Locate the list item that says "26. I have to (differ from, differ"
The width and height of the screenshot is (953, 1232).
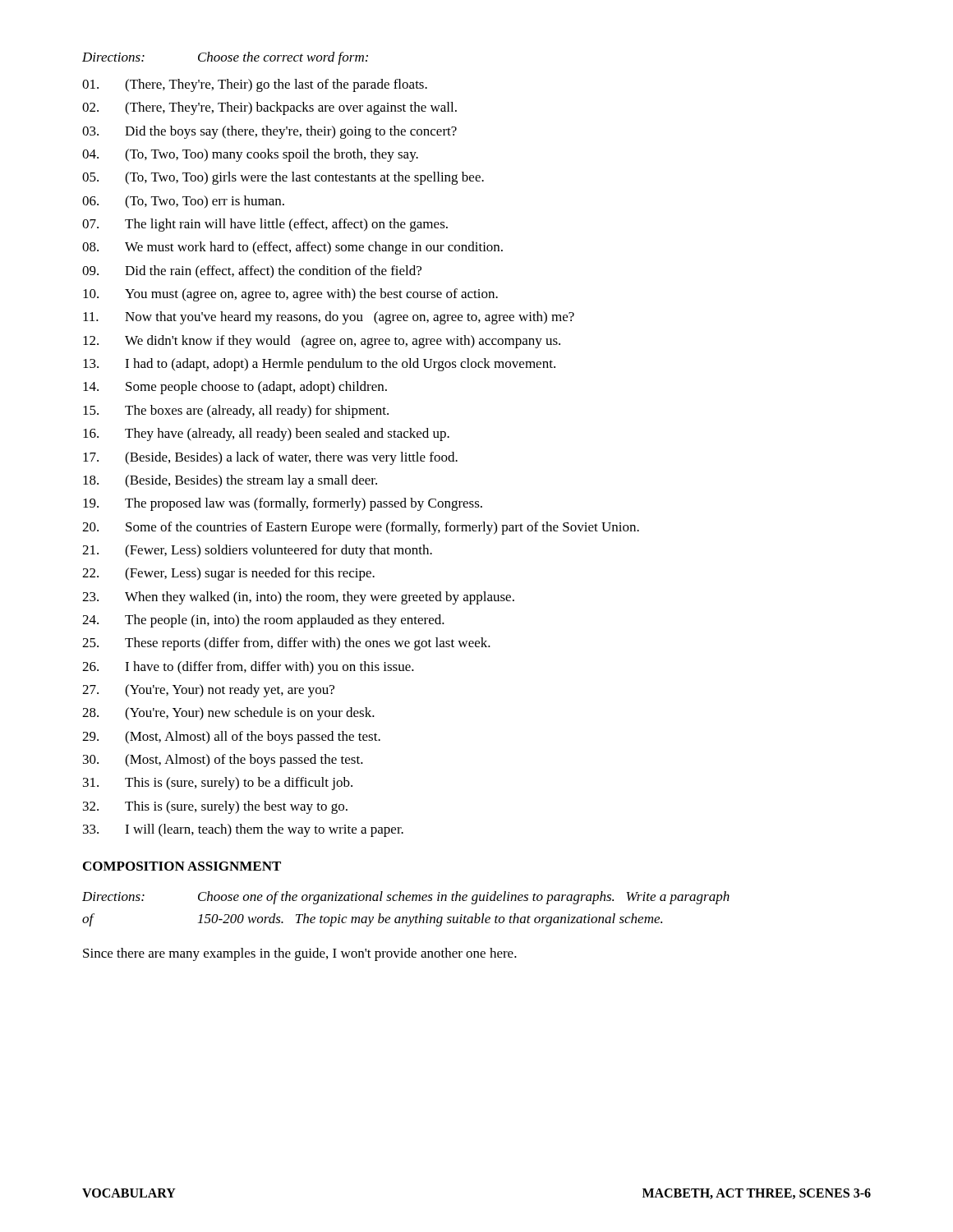click(248, 668)
